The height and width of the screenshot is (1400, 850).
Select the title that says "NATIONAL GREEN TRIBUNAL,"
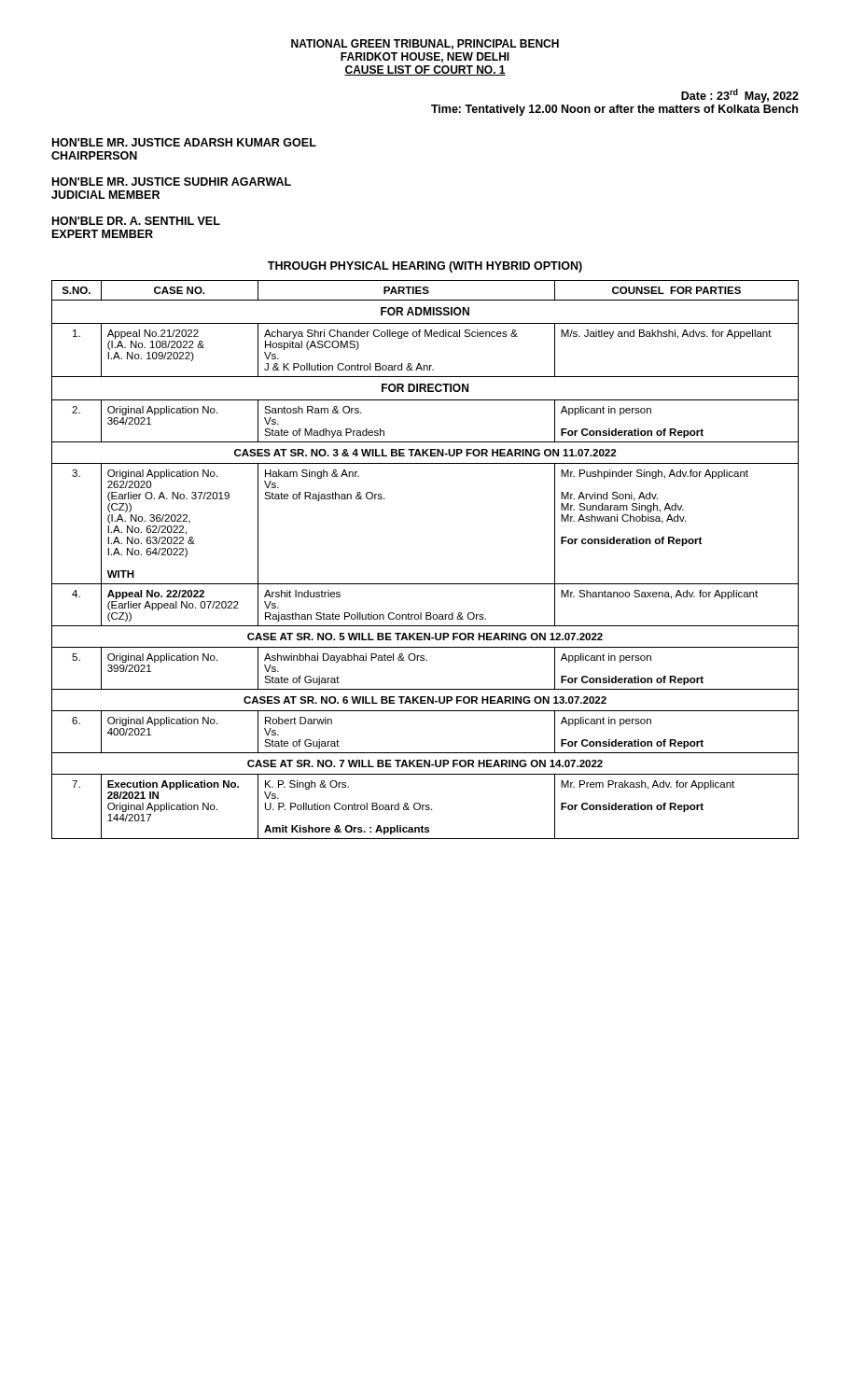pyautogui.click(x=425, y=57)
